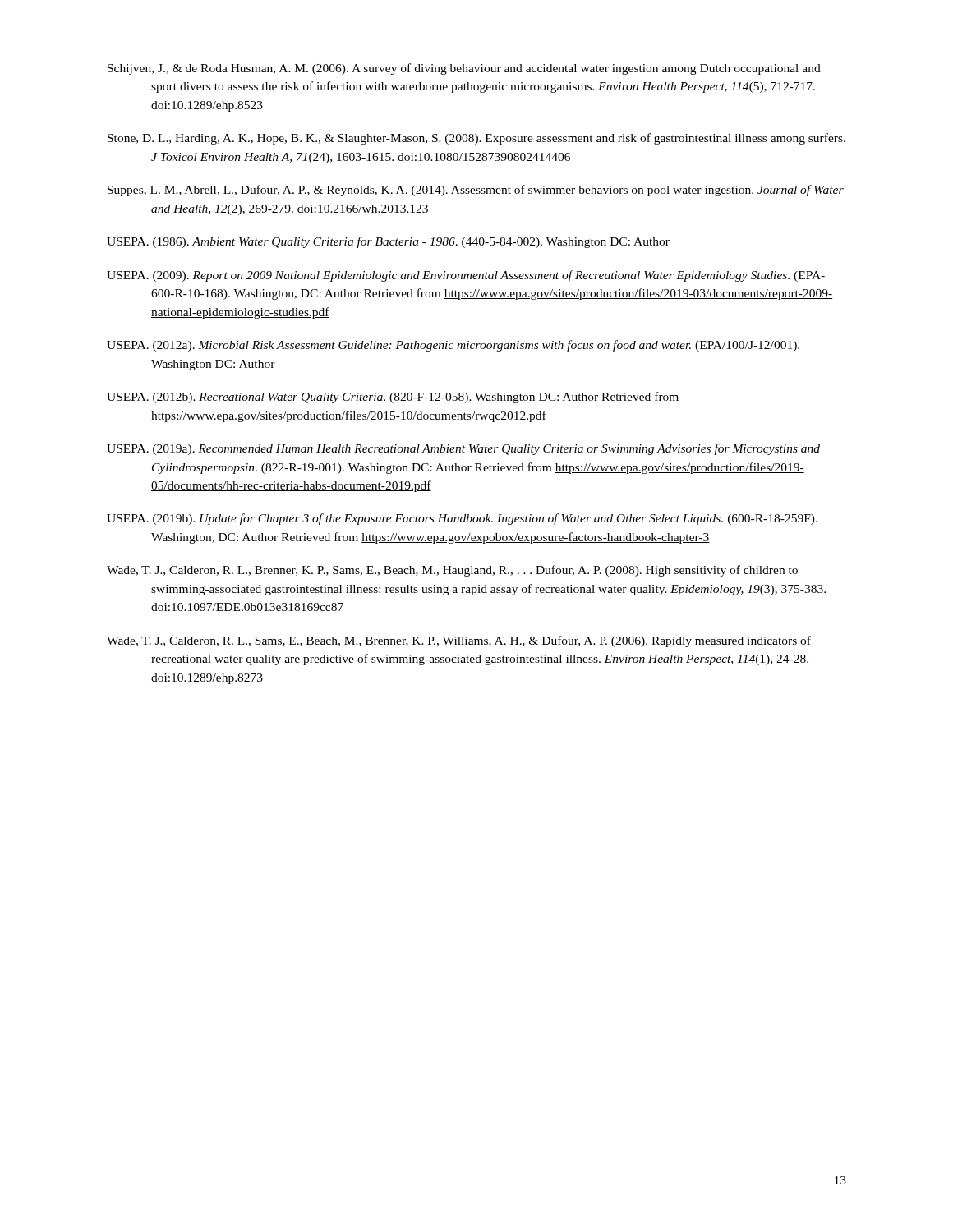Where is the passage that starts "USEPA. (2009). Report on 2009 National Epidemiologic"?
Viewport: 953px width, 1232px height.
pyautogui.click(x=470, y=293)
